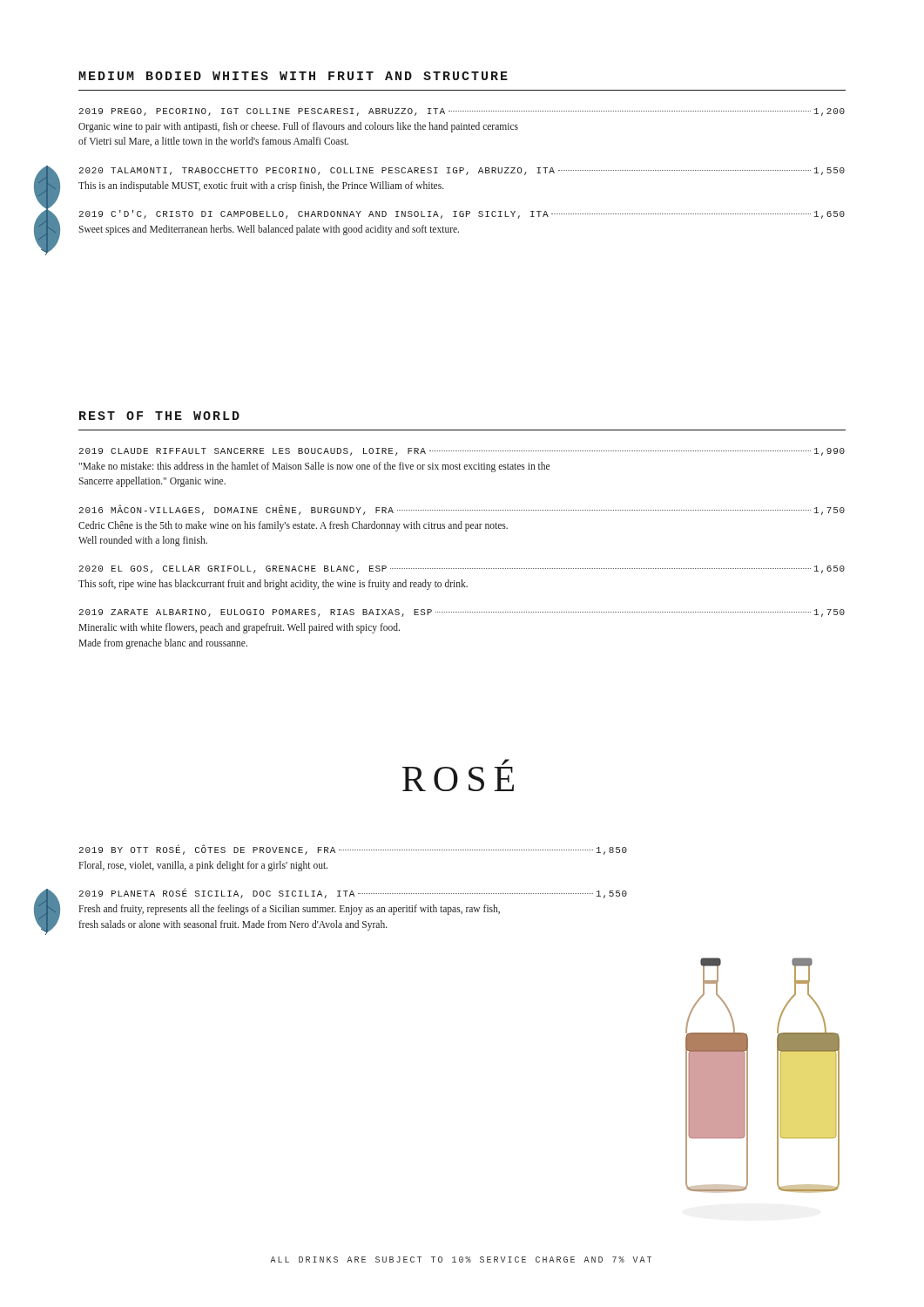Image resolution: width=924 pixels, height=1307 pixels.
Task: Where is the section header that starts "Rest of the"?
Action: 462,420
